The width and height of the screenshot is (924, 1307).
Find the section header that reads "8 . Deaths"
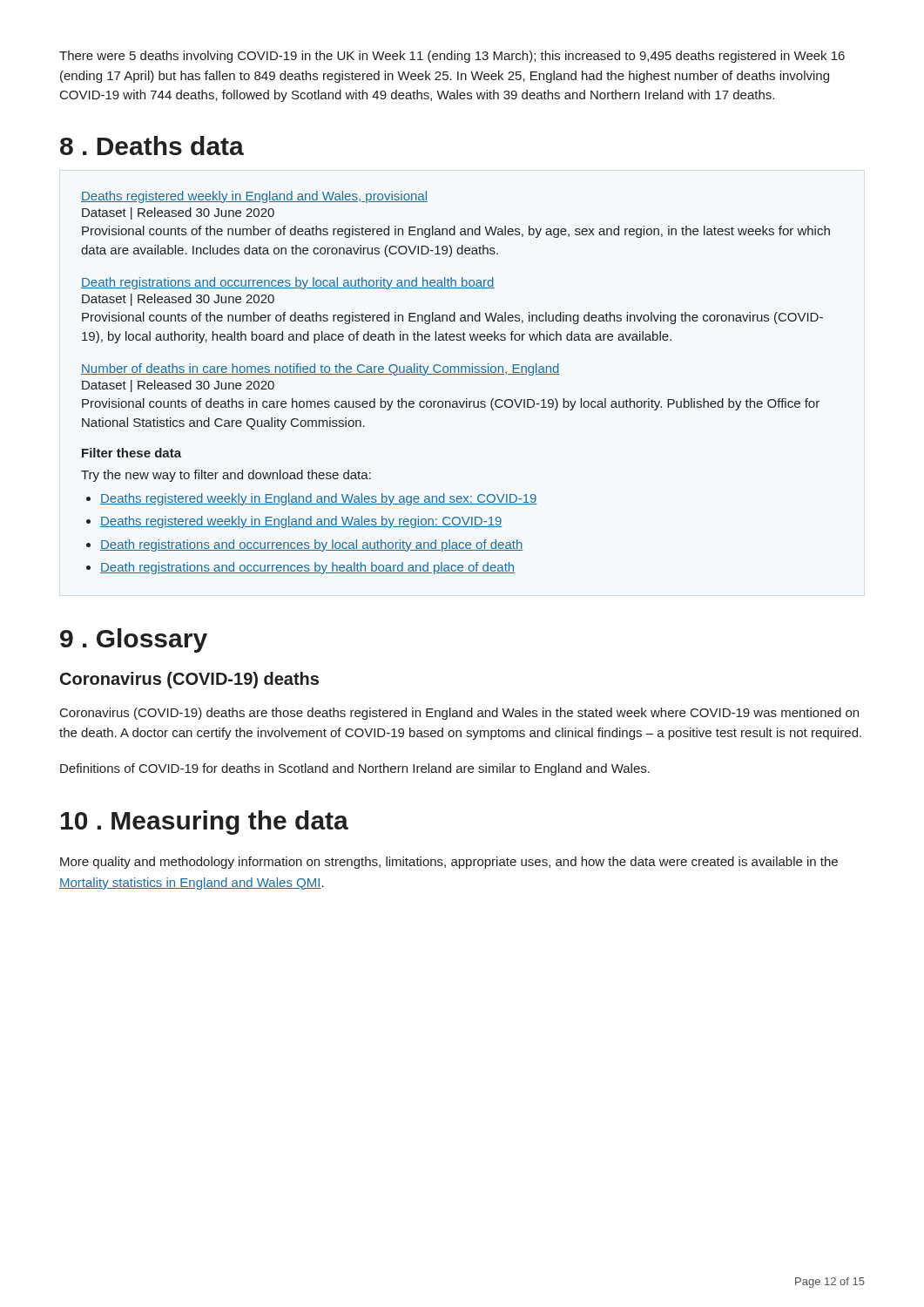click(151, 145)
